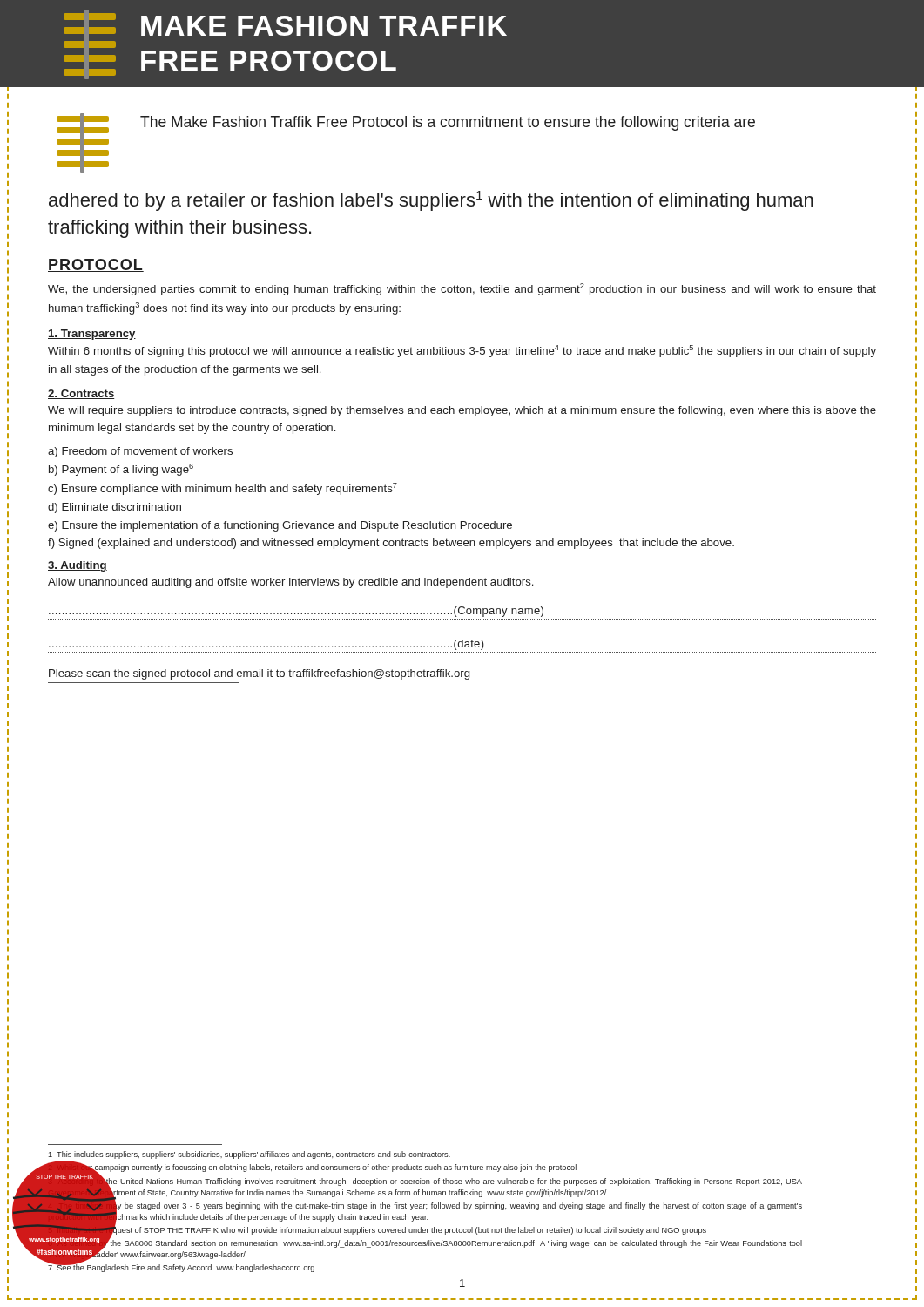The image size is (924, 1307).
Task: Click where it says "b) Payment of a living wage6"
Action: pyautogui.click(x=121, y=469)
